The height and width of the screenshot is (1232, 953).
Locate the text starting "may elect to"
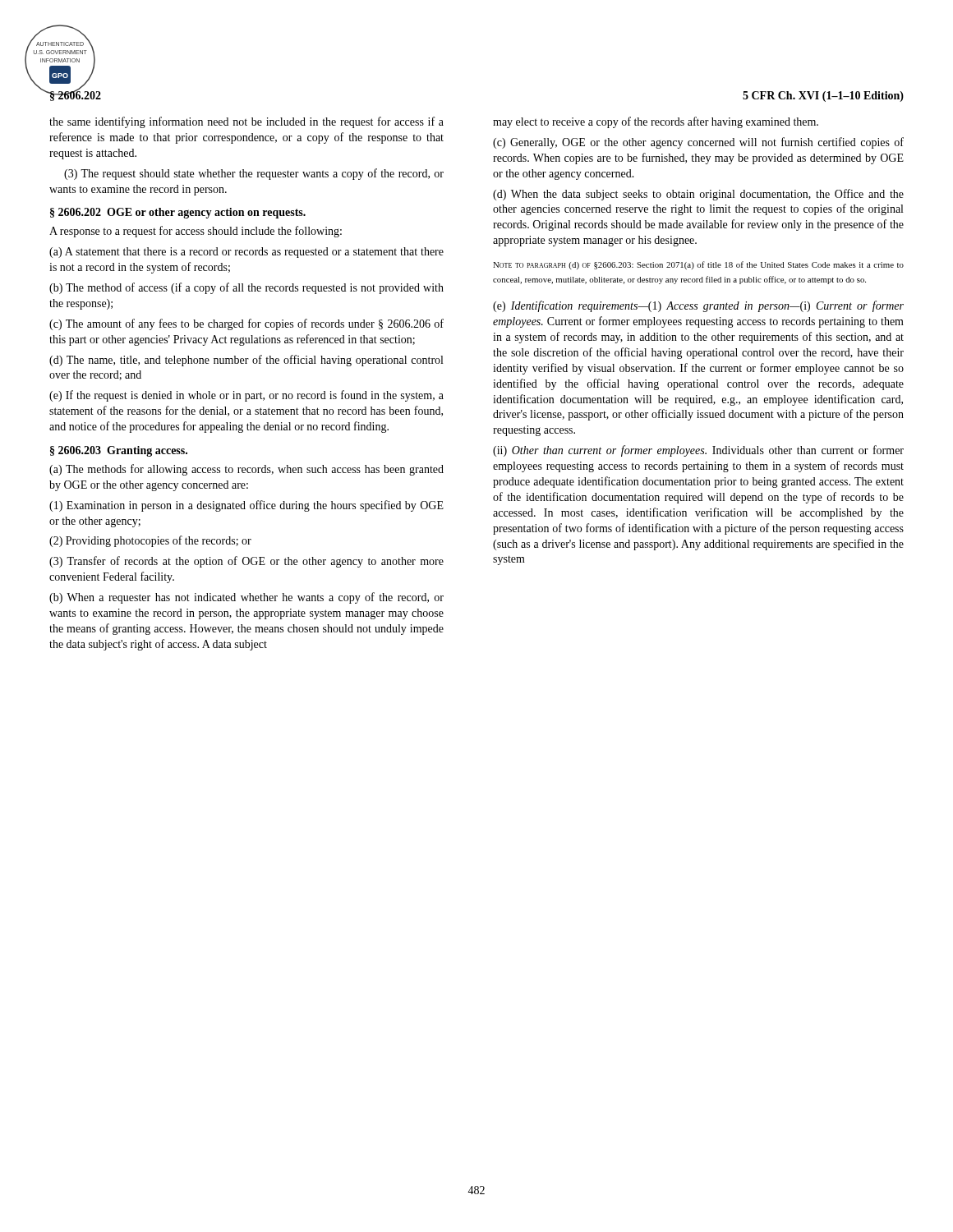(x=698, y=182)
